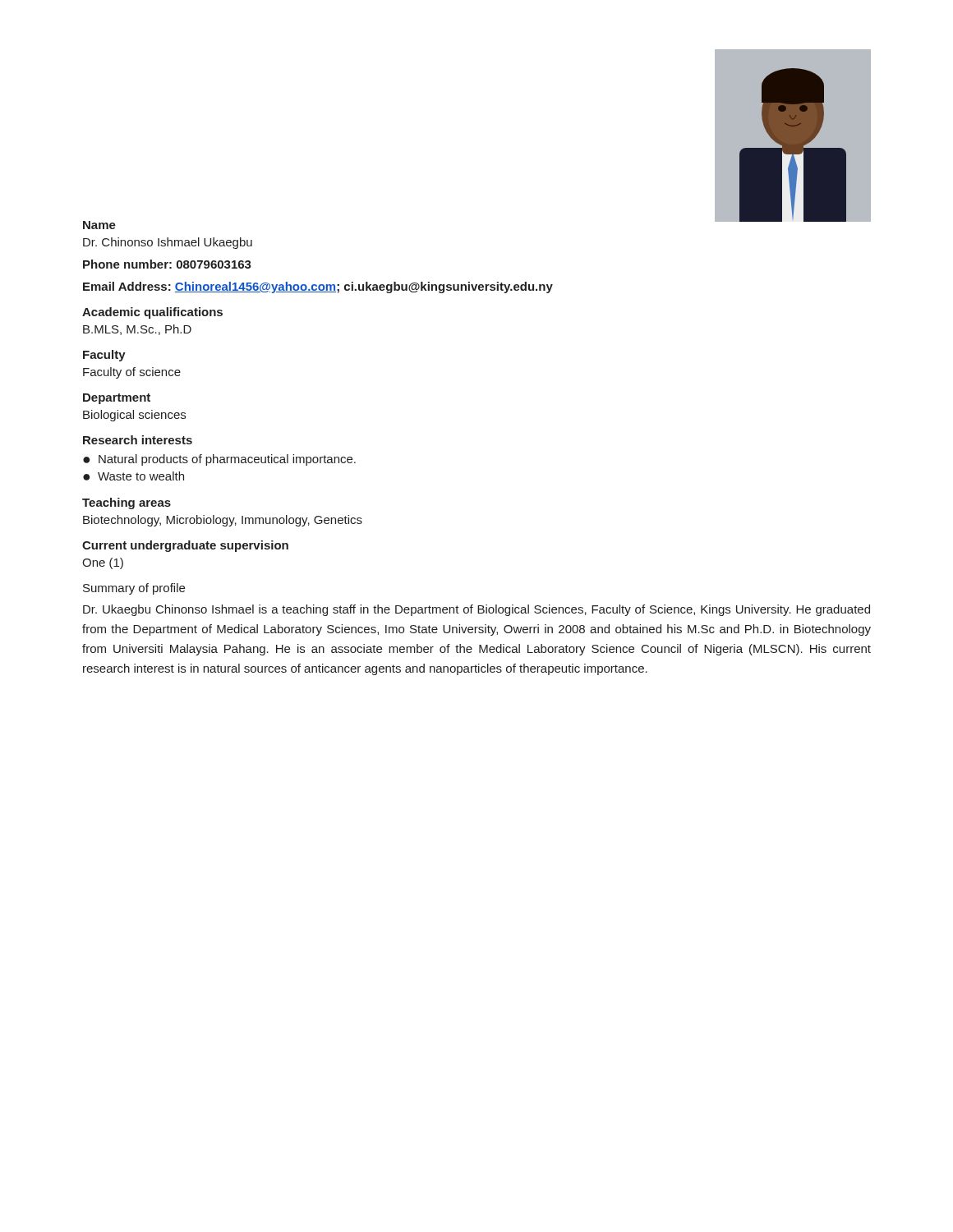Find the block starting "Summary of profile"
The width and height of the screenshot is (953, 1232).
point(134,588)
